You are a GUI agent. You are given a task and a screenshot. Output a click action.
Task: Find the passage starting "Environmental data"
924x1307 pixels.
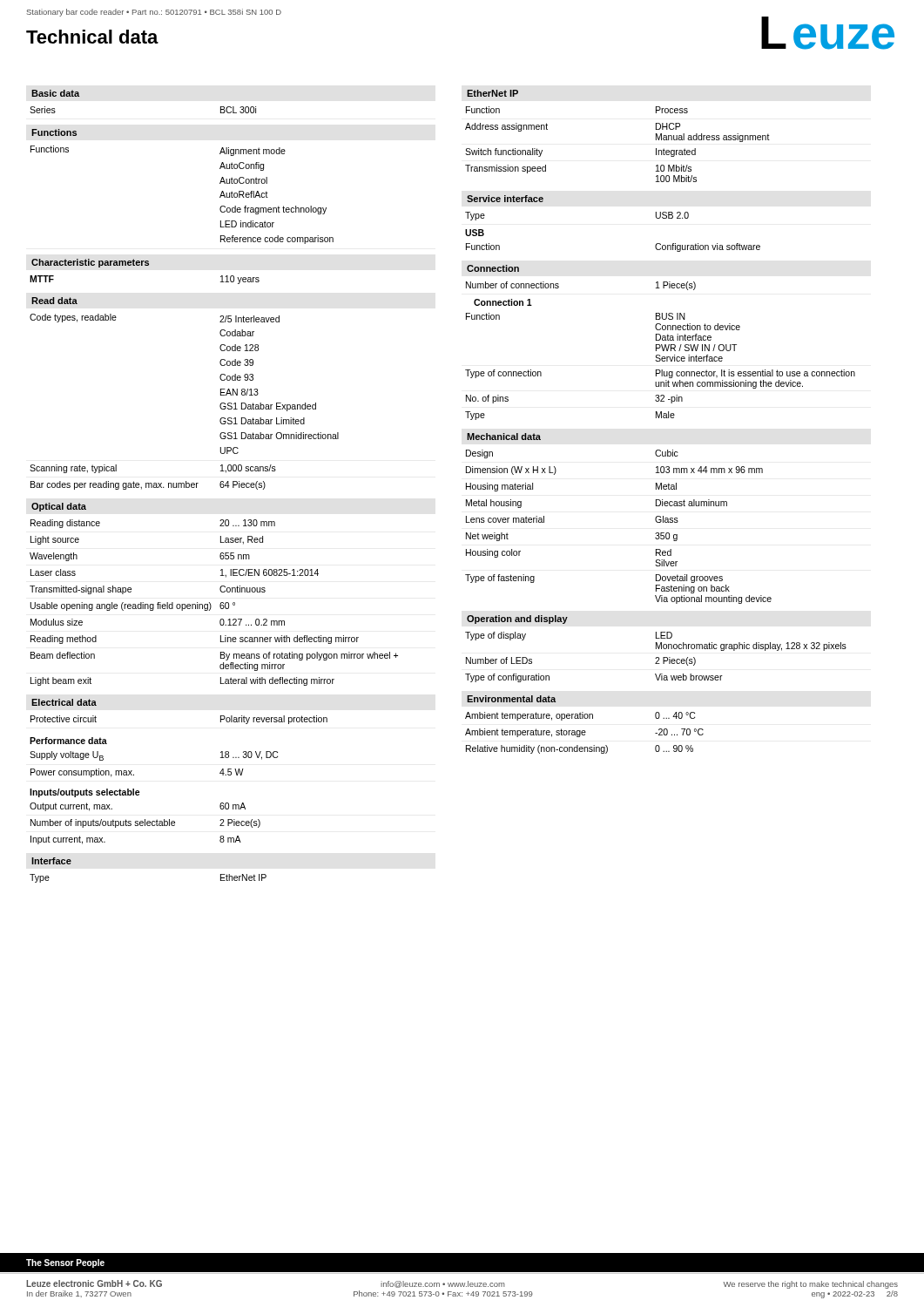(511, 699)
